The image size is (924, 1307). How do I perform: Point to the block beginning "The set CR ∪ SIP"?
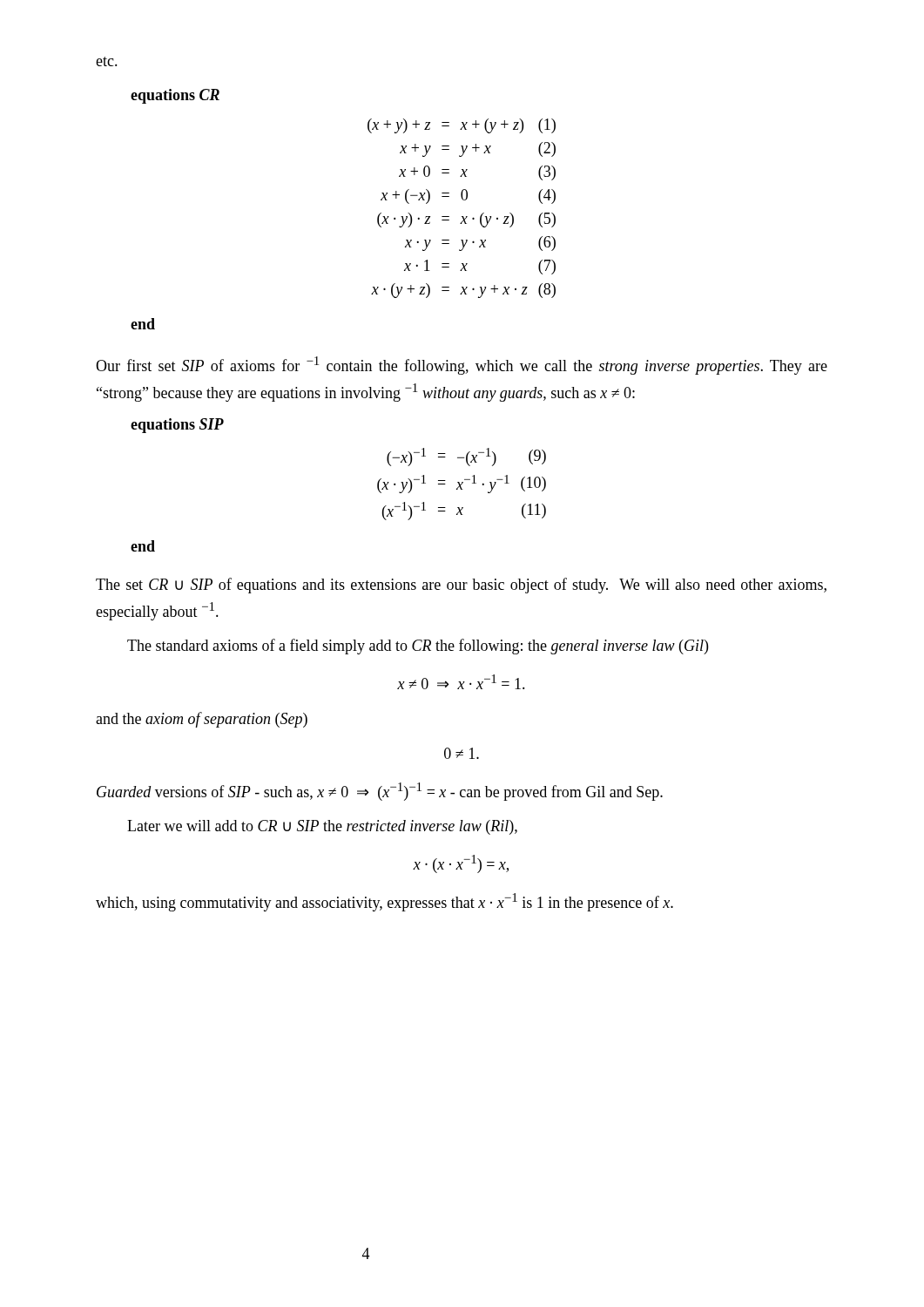462,598
